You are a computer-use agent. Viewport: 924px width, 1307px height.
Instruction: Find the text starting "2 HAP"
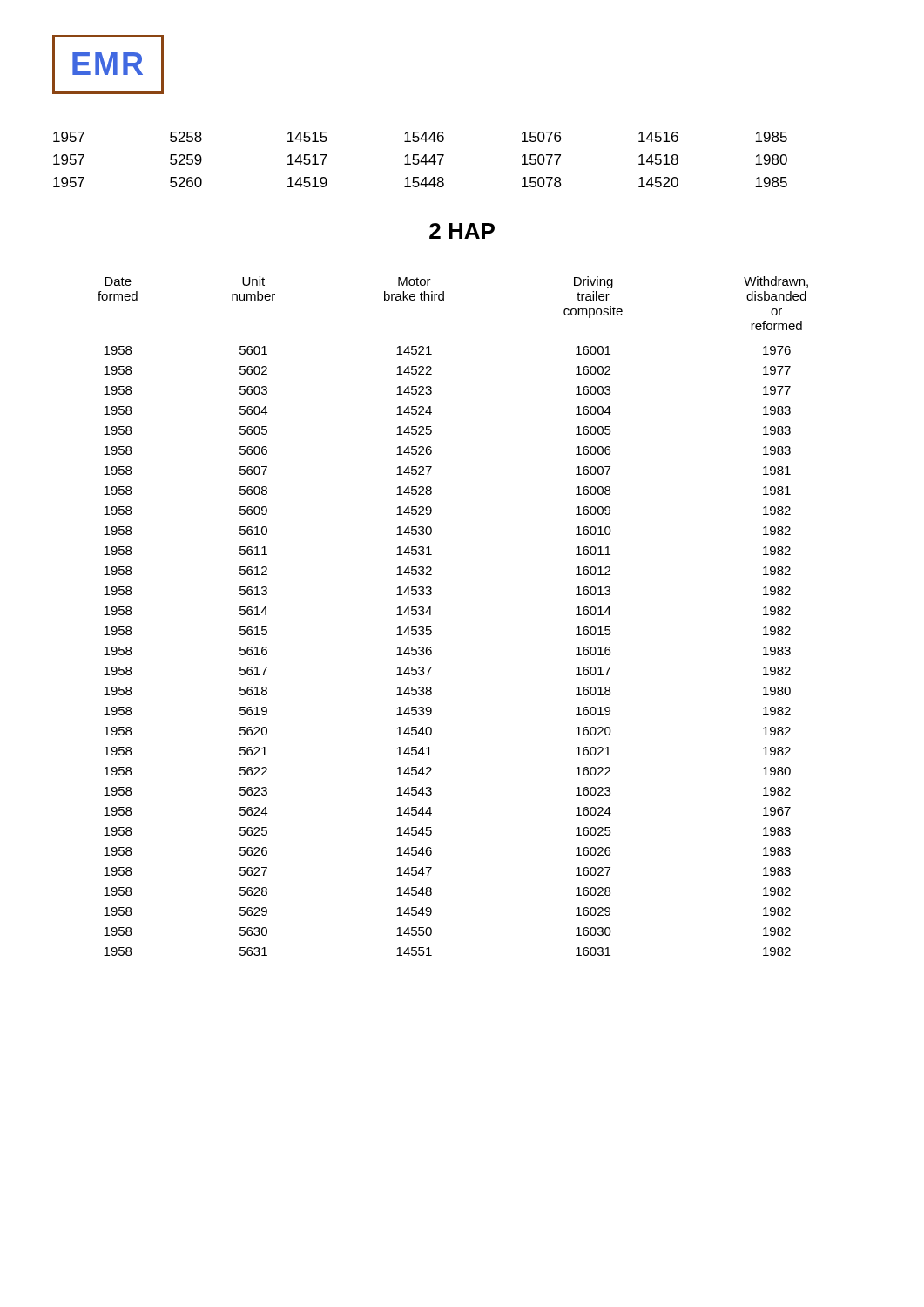click(462, 231)
